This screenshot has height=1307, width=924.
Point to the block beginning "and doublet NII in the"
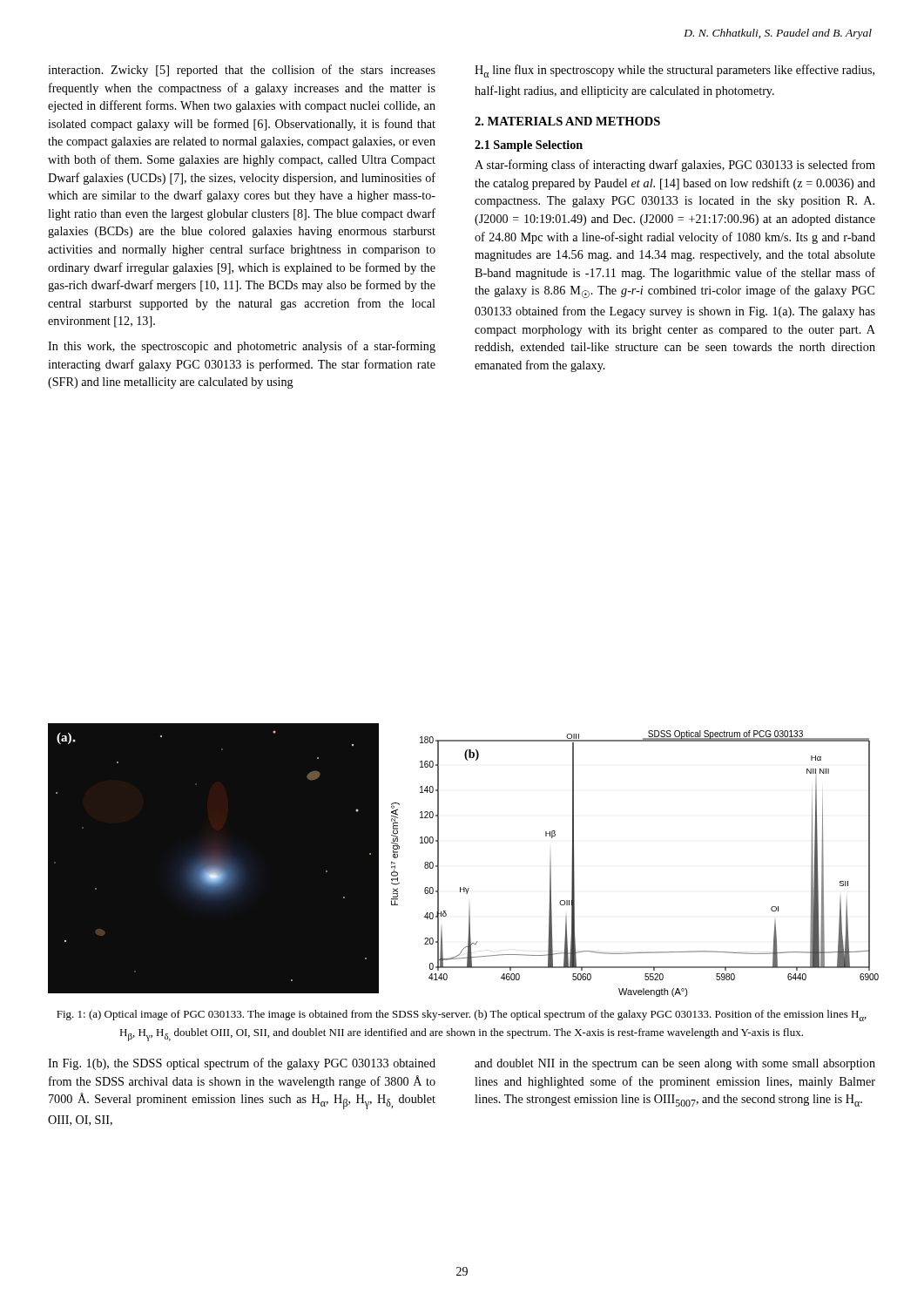pos(675,1083)
